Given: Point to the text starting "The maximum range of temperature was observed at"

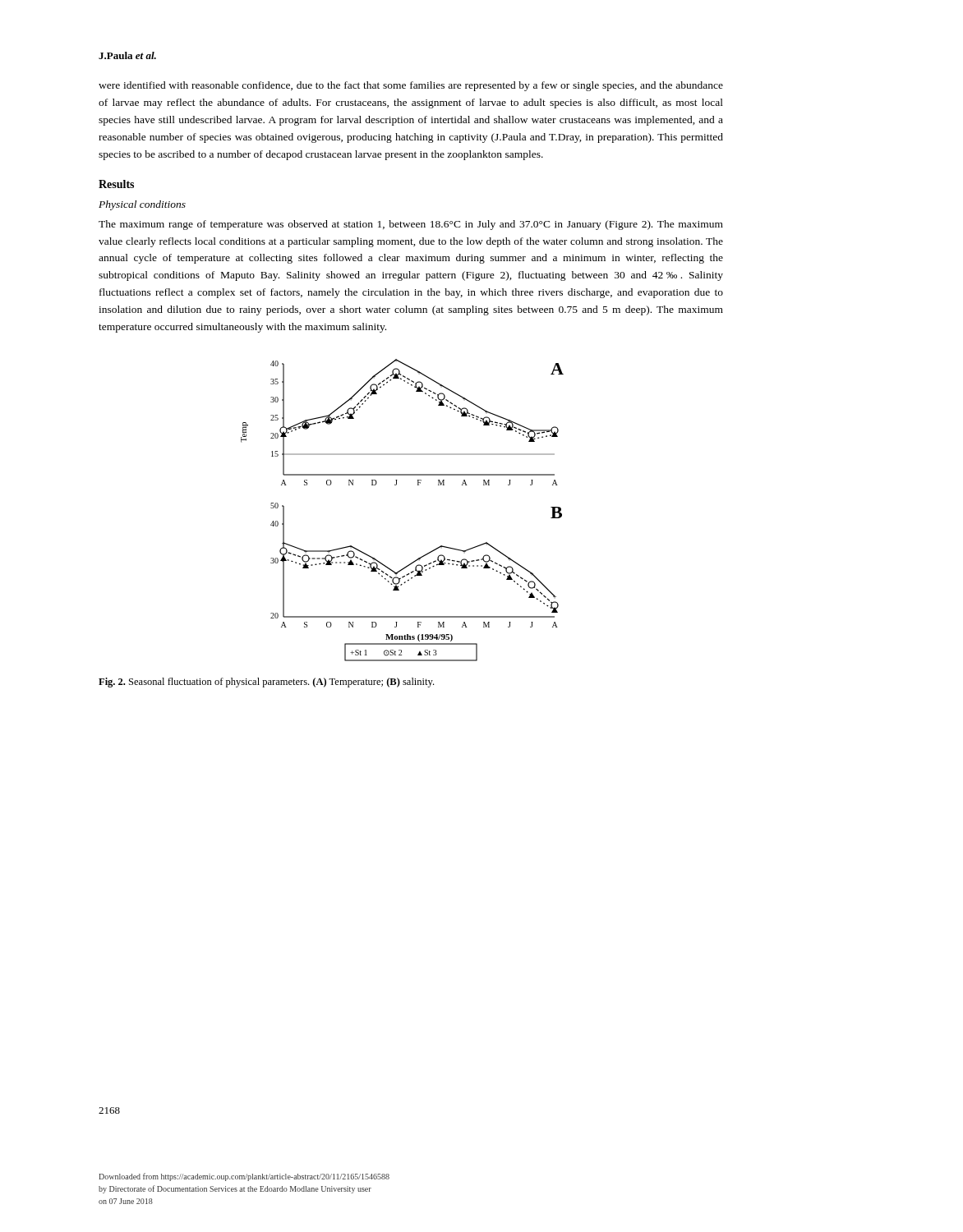Looking at the screenshot, I should tap(411, 275).
